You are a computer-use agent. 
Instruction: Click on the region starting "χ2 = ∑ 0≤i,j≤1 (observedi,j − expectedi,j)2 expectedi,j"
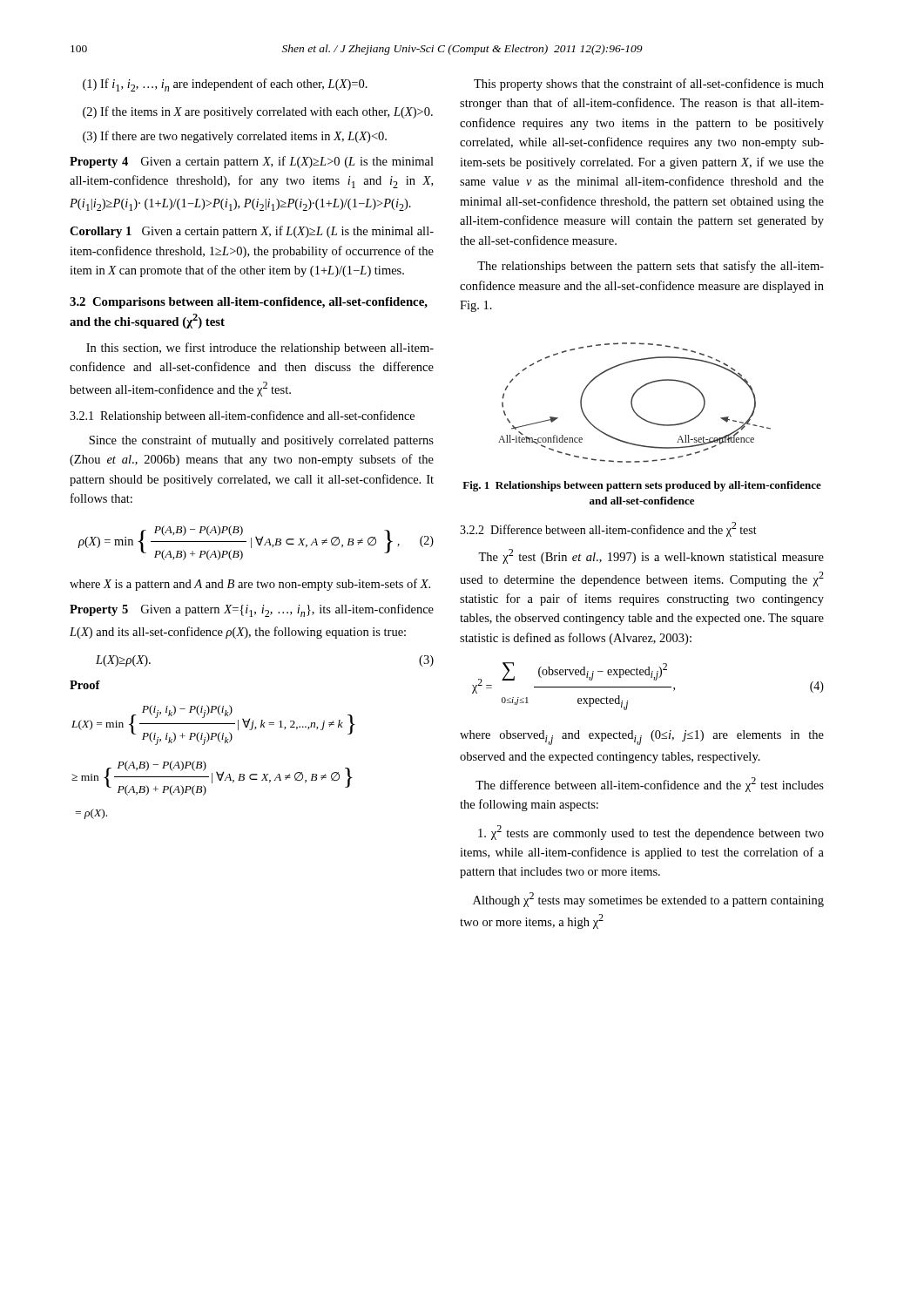(646, 686)
